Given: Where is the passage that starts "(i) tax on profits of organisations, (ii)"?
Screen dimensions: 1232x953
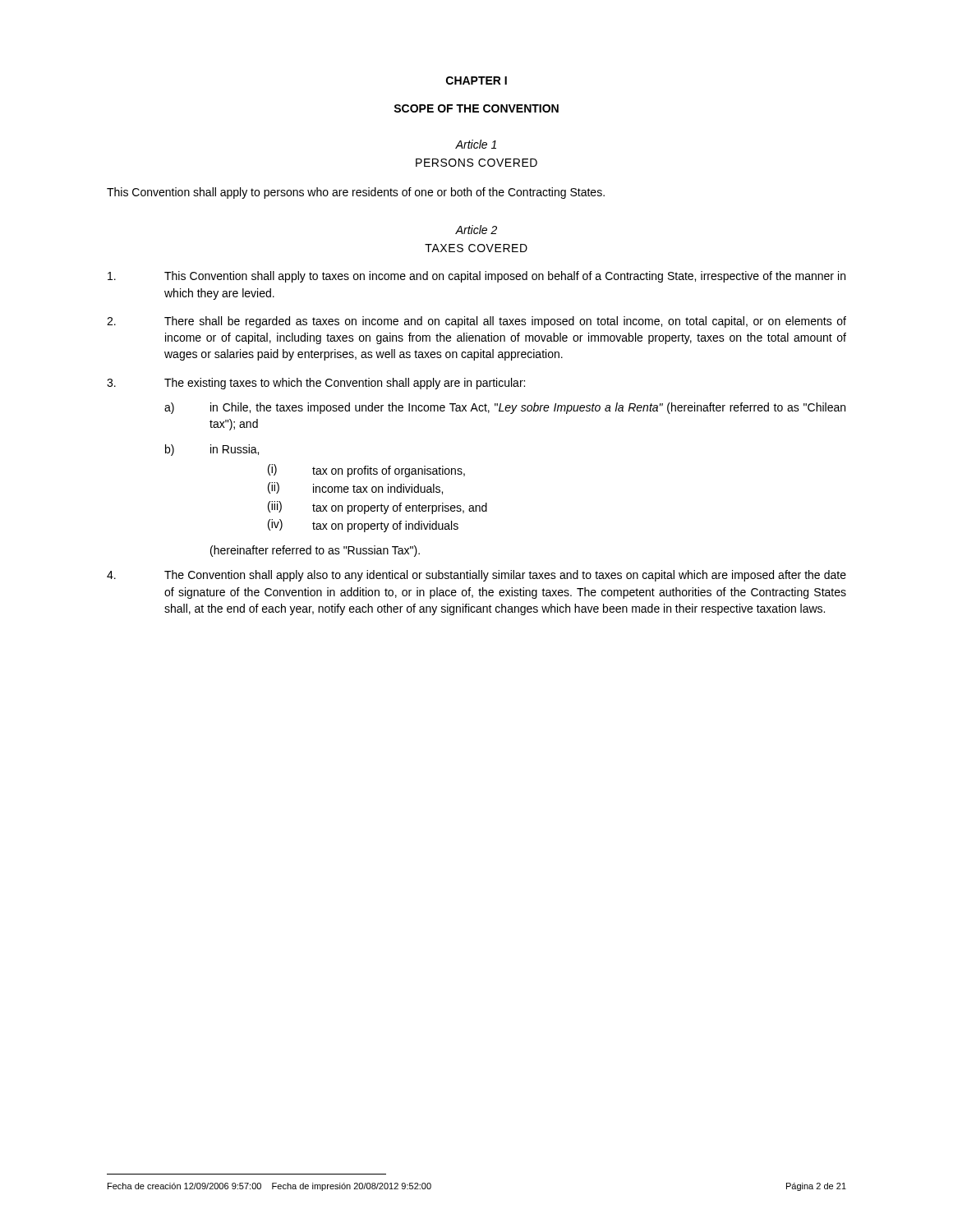Looking at the screenshot, I should [366, 471].
